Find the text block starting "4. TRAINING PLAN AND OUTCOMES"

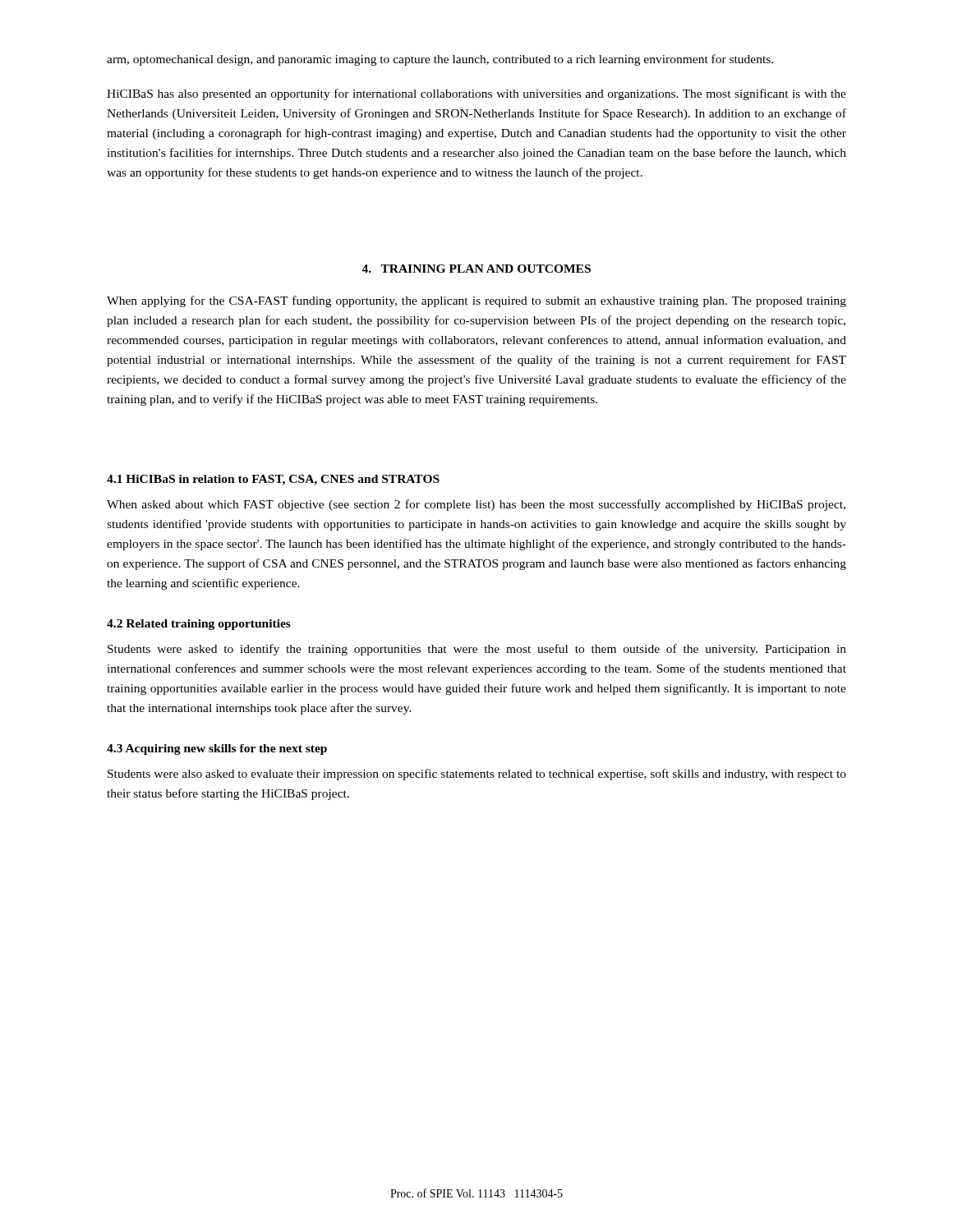476,268
